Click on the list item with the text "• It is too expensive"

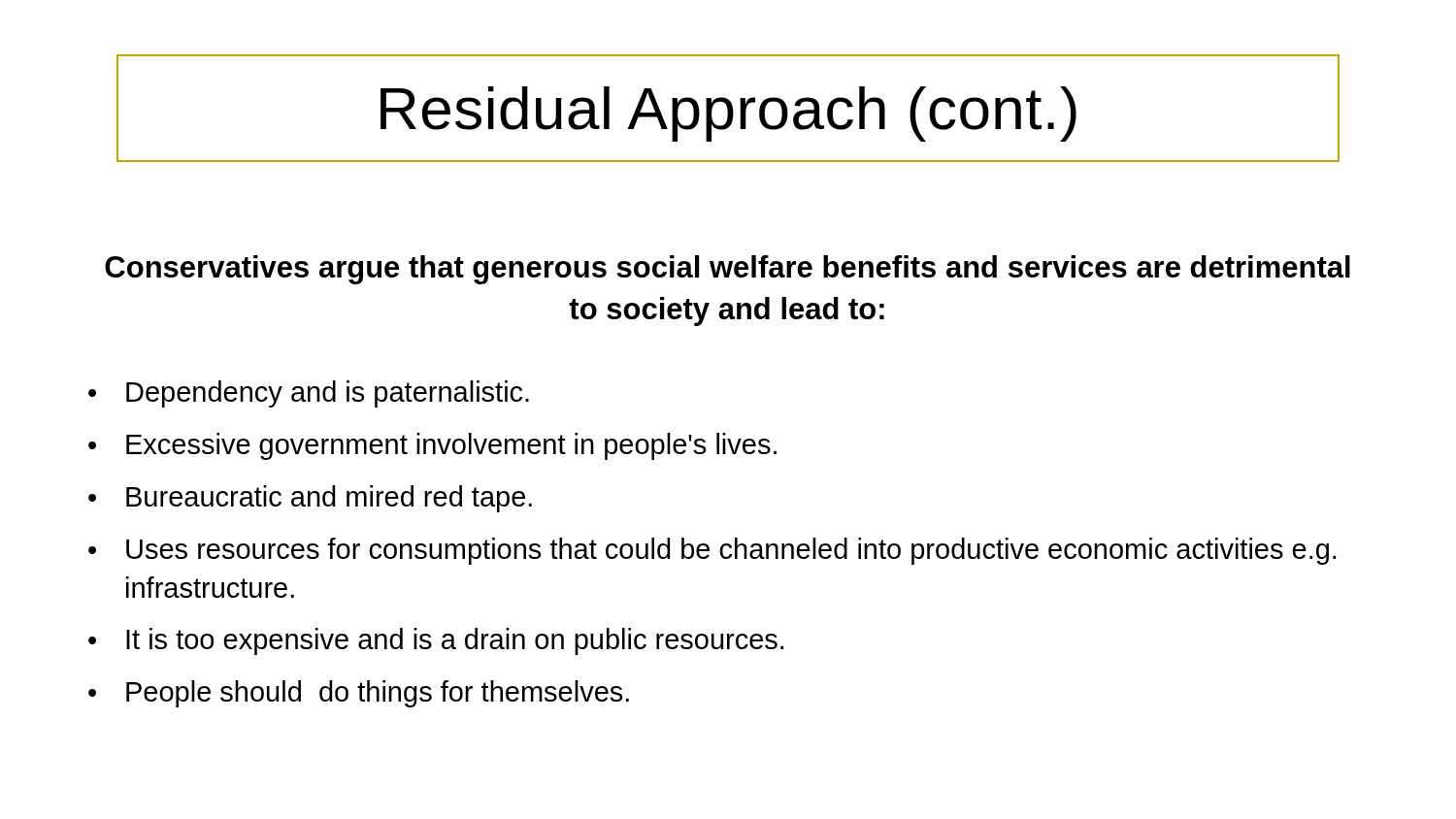pyautogui.click(x=728, y=640)
